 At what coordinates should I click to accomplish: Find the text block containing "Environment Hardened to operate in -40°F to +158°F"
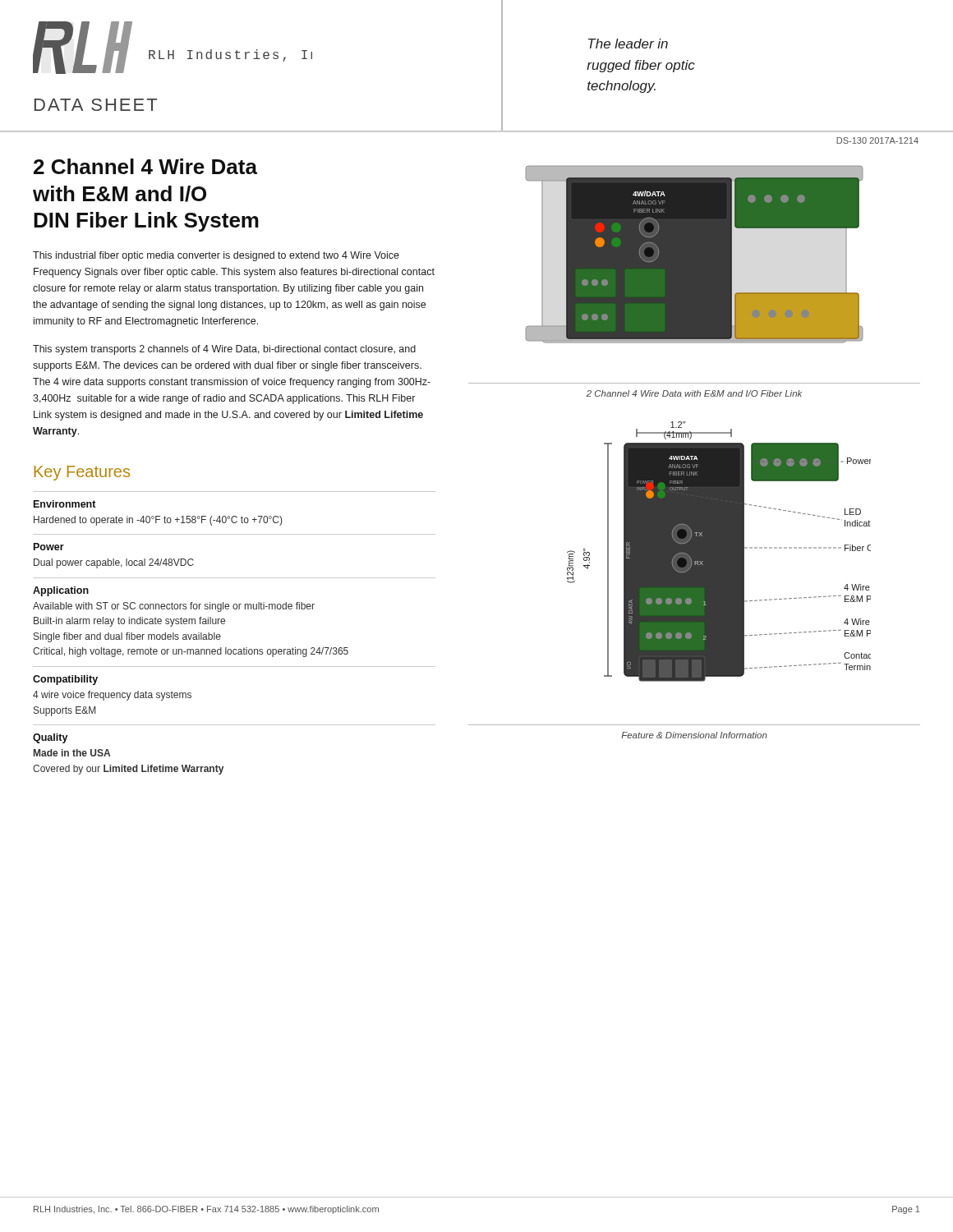pyautogui.click(x=234, y=513)
